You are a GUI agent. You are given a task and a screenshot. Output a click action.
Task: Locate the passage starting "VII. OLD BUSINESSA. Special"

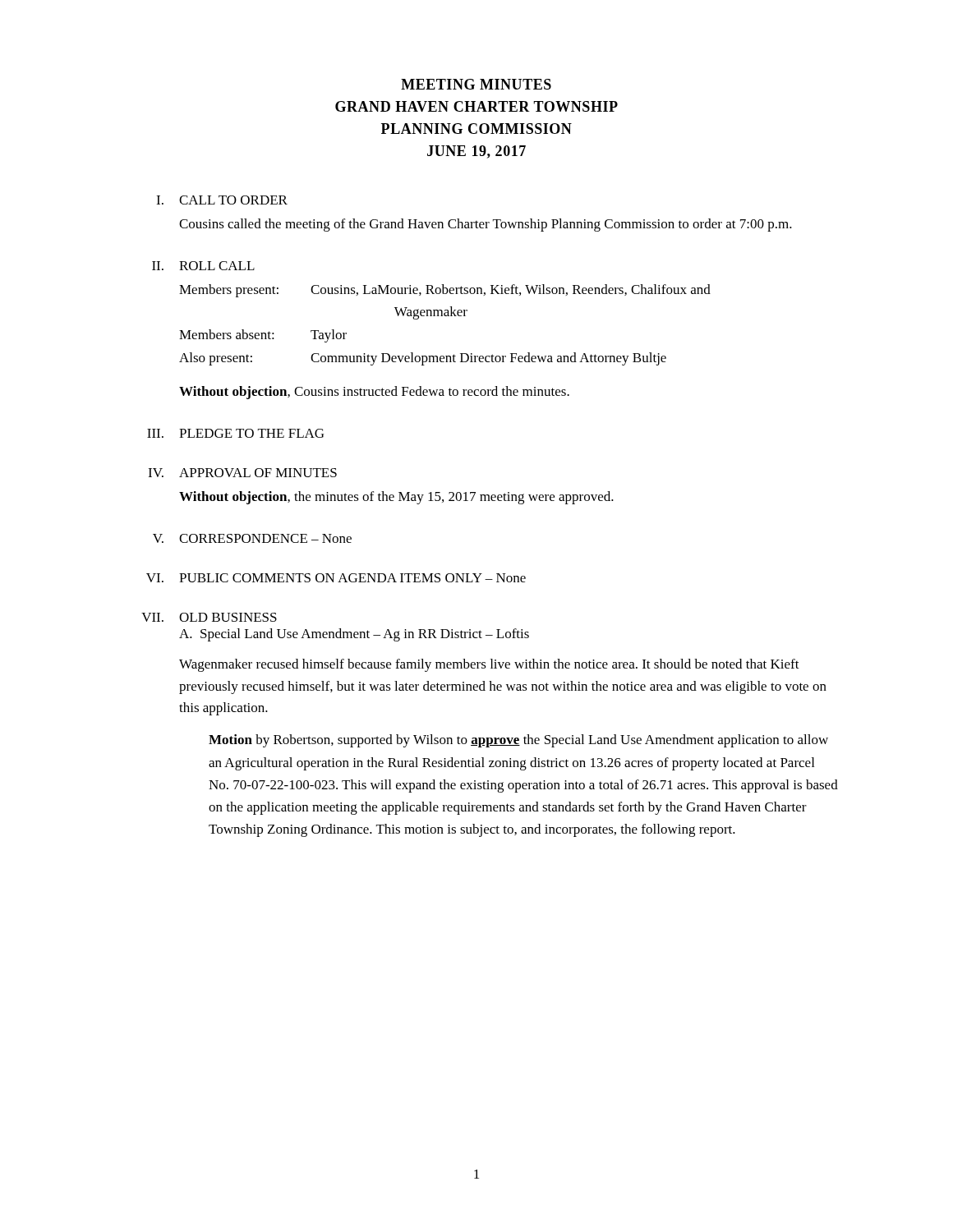click(x=476, y=728)
